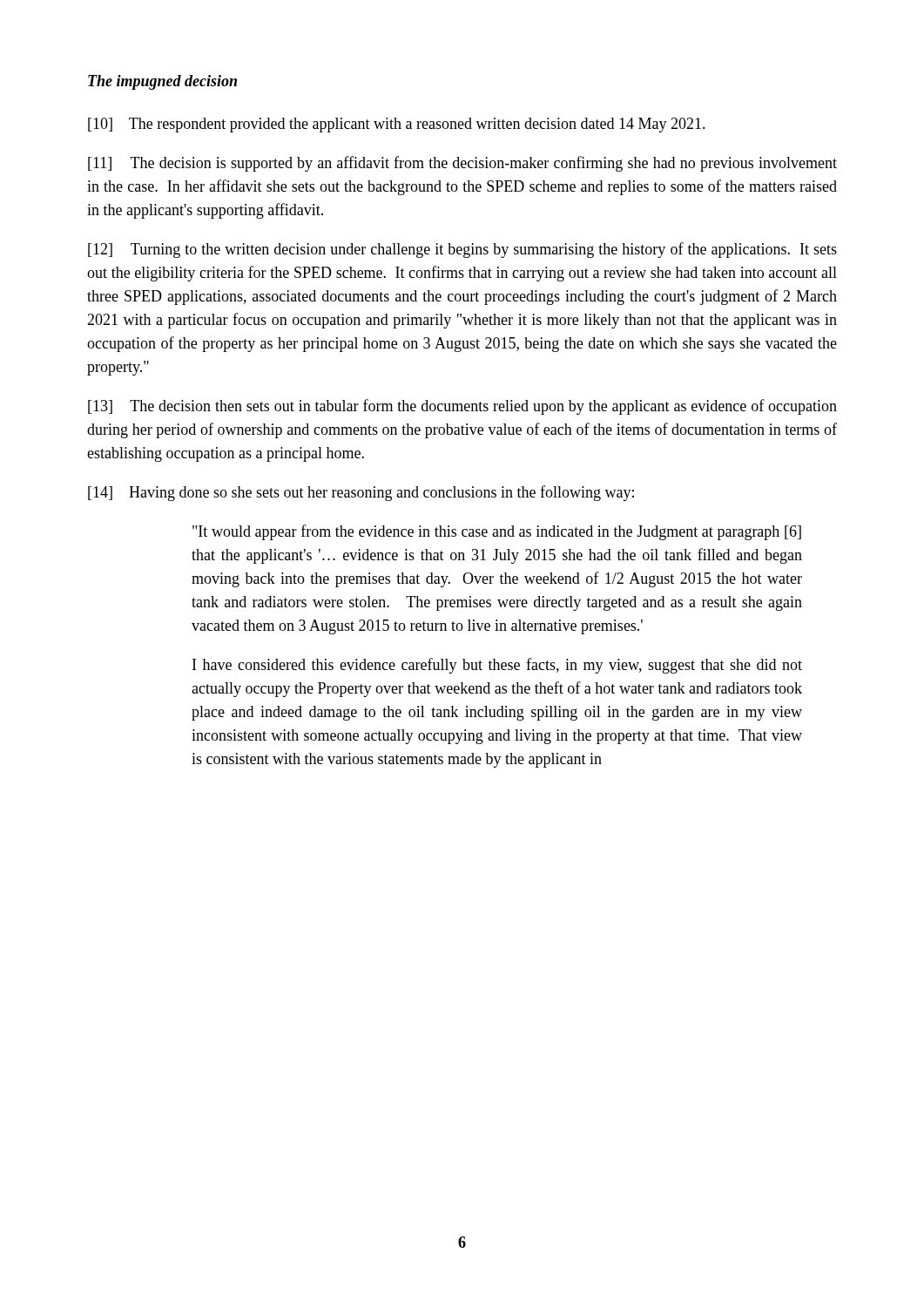Find the block starting "[11] The decision"

(x=462, y=186)
